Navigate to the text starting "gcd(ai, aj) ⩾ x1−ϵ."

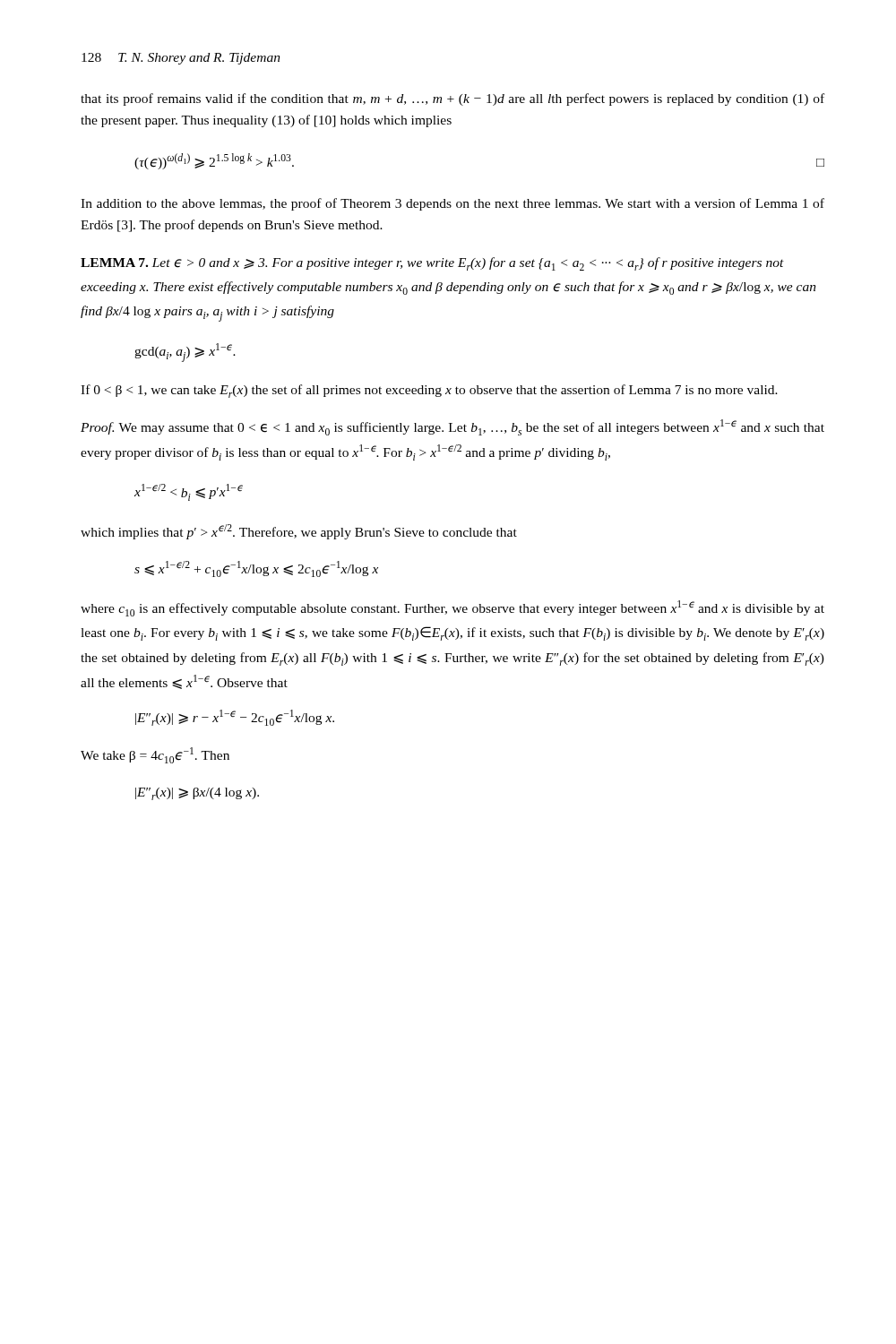185,351
